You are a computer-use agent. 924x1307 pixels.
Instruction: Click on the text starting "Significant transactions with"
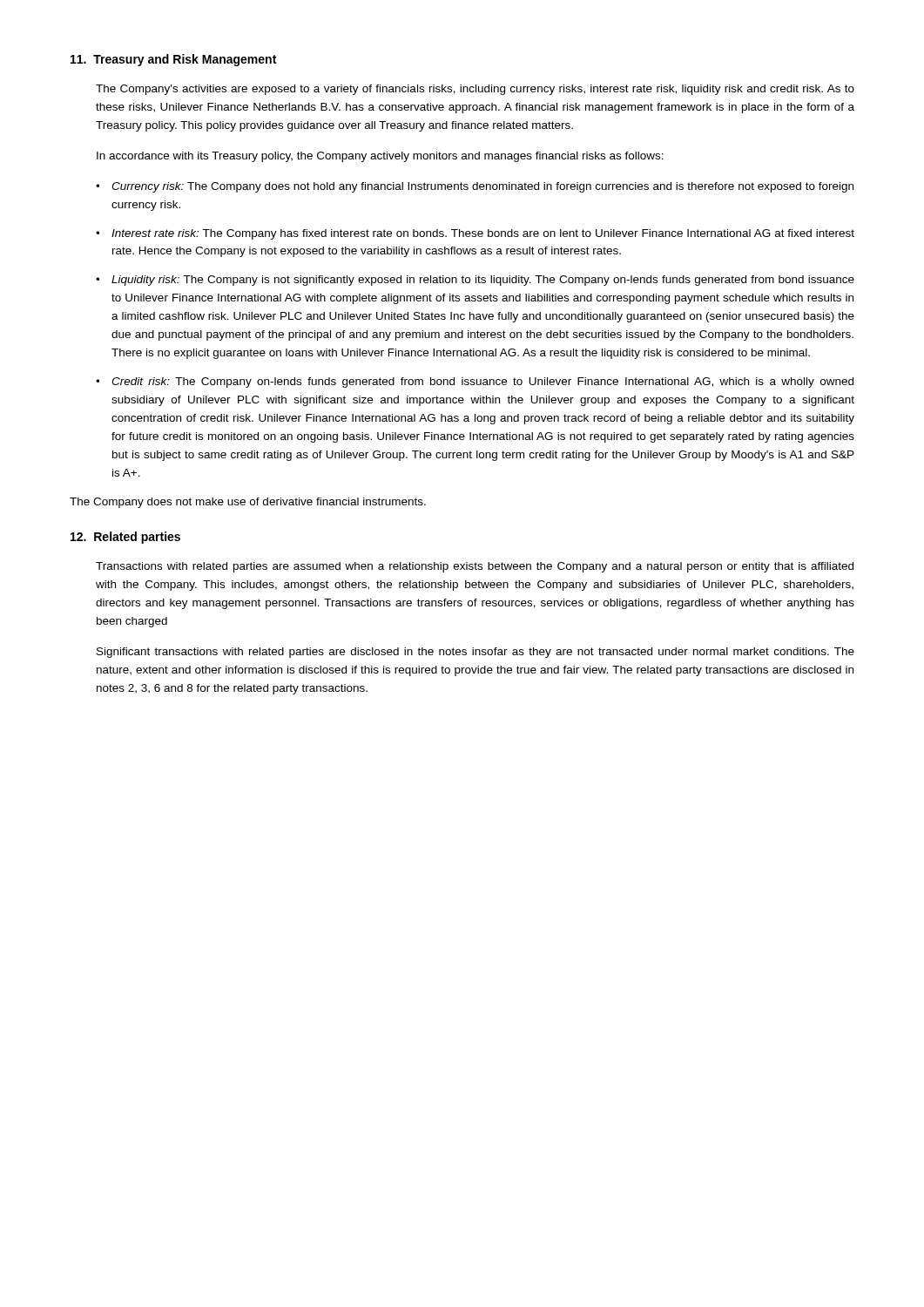tap(475, 670)
